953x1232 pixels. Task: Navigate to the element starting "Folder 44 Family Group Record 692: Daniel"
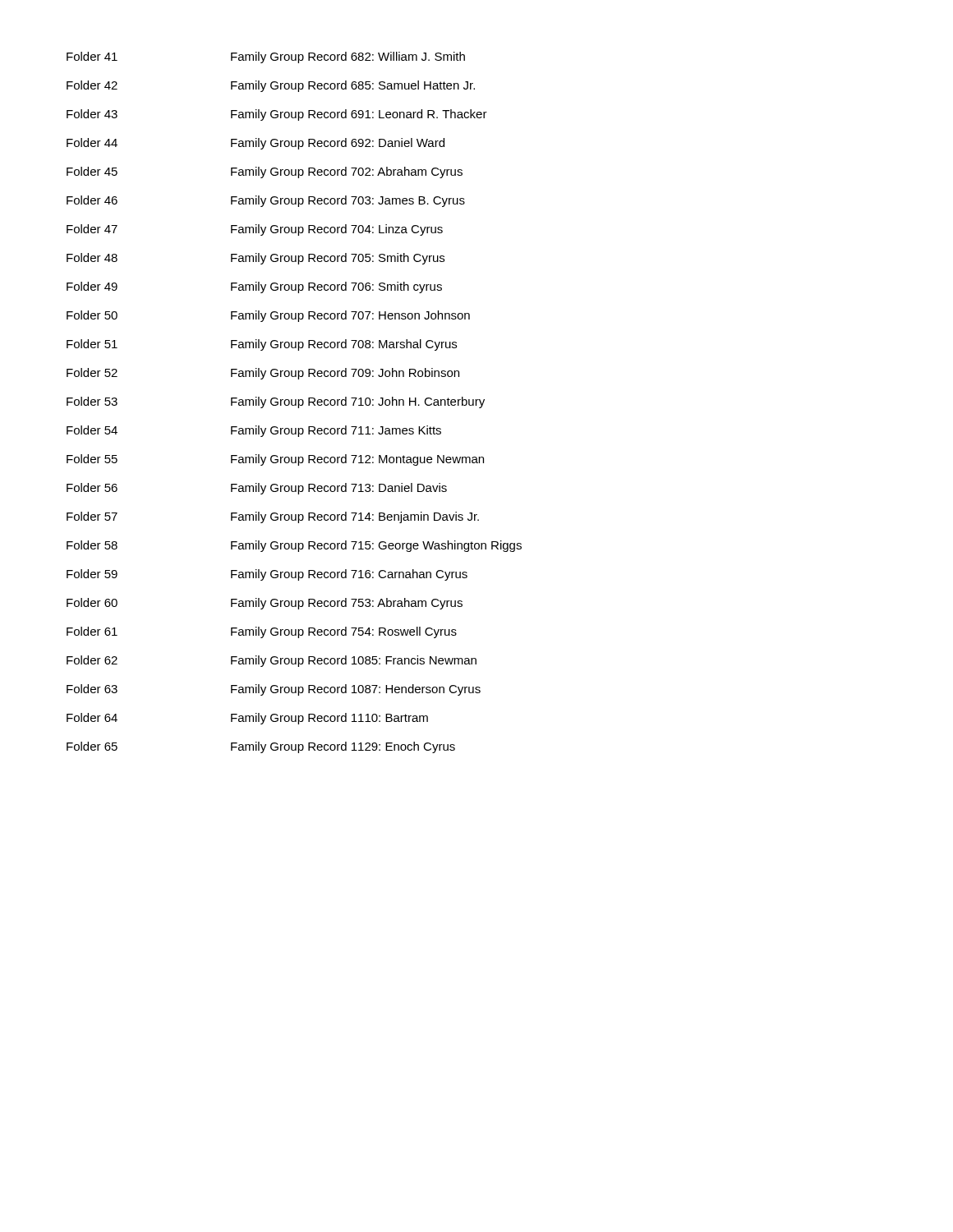coord(256,142)
